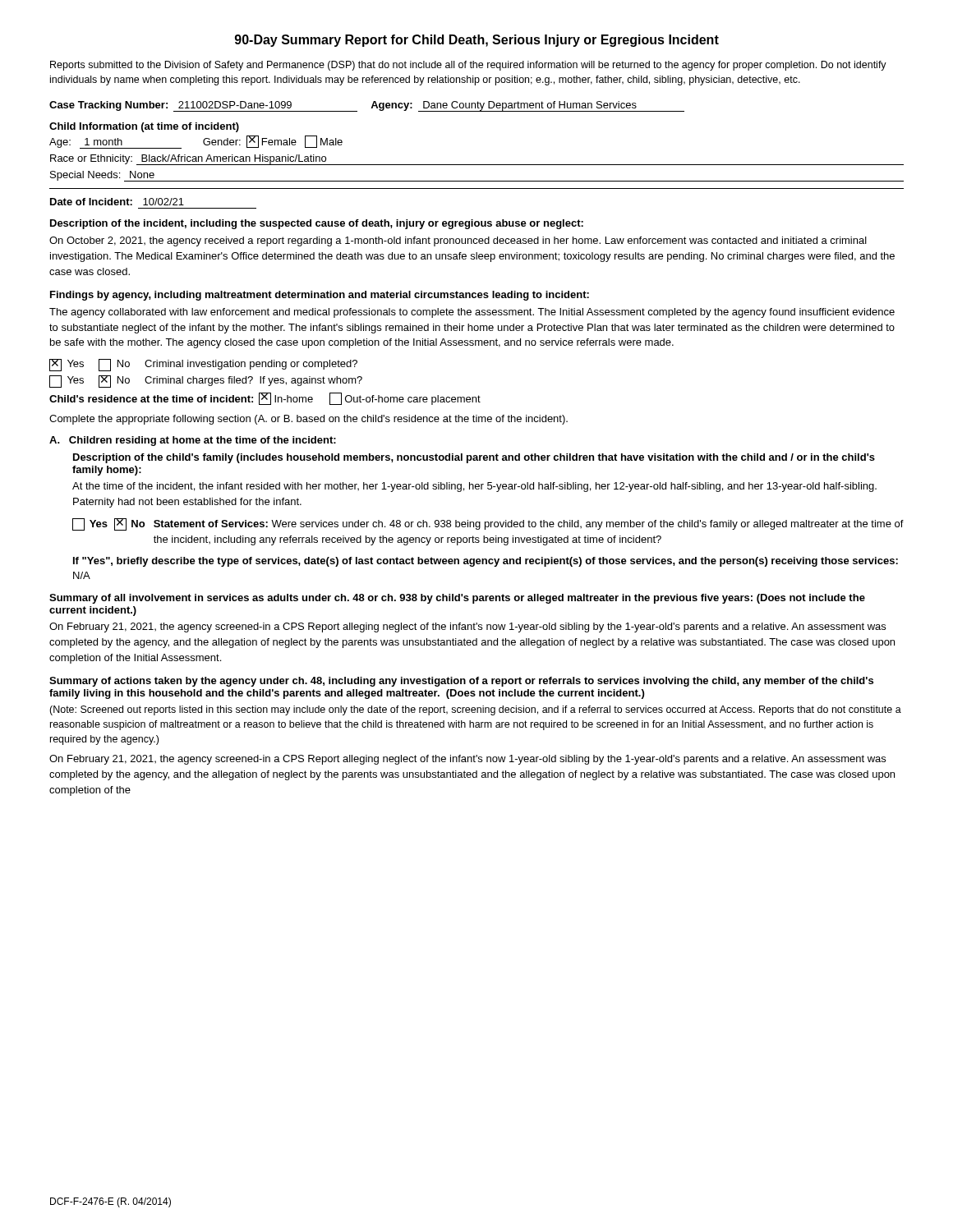Click on the text starting "The agency collaborated with law enforcement and"

click(x=472, y=327)
